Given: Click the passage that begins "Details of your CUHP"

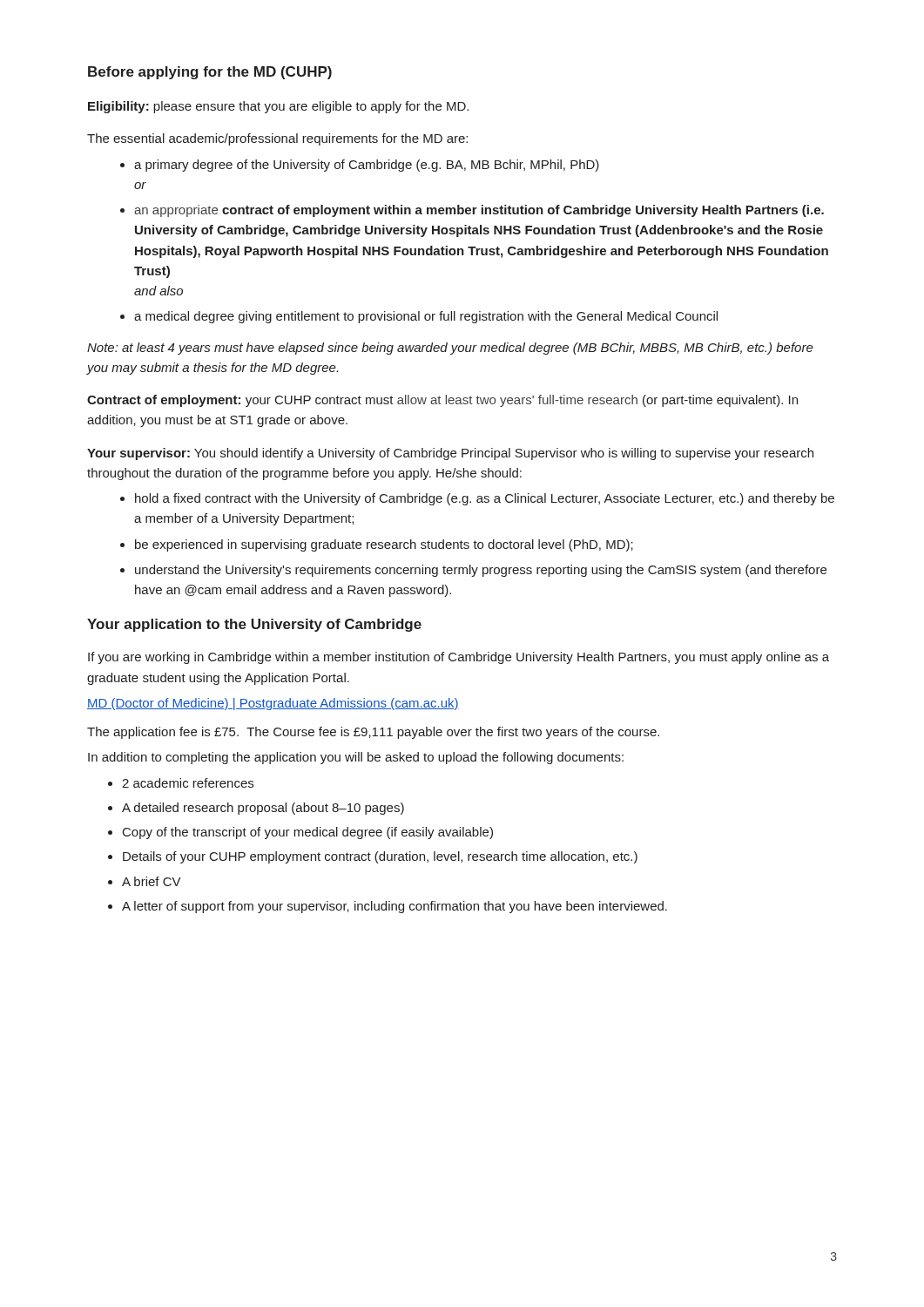Looking at the screenshot, I should (x=380, y=856).
